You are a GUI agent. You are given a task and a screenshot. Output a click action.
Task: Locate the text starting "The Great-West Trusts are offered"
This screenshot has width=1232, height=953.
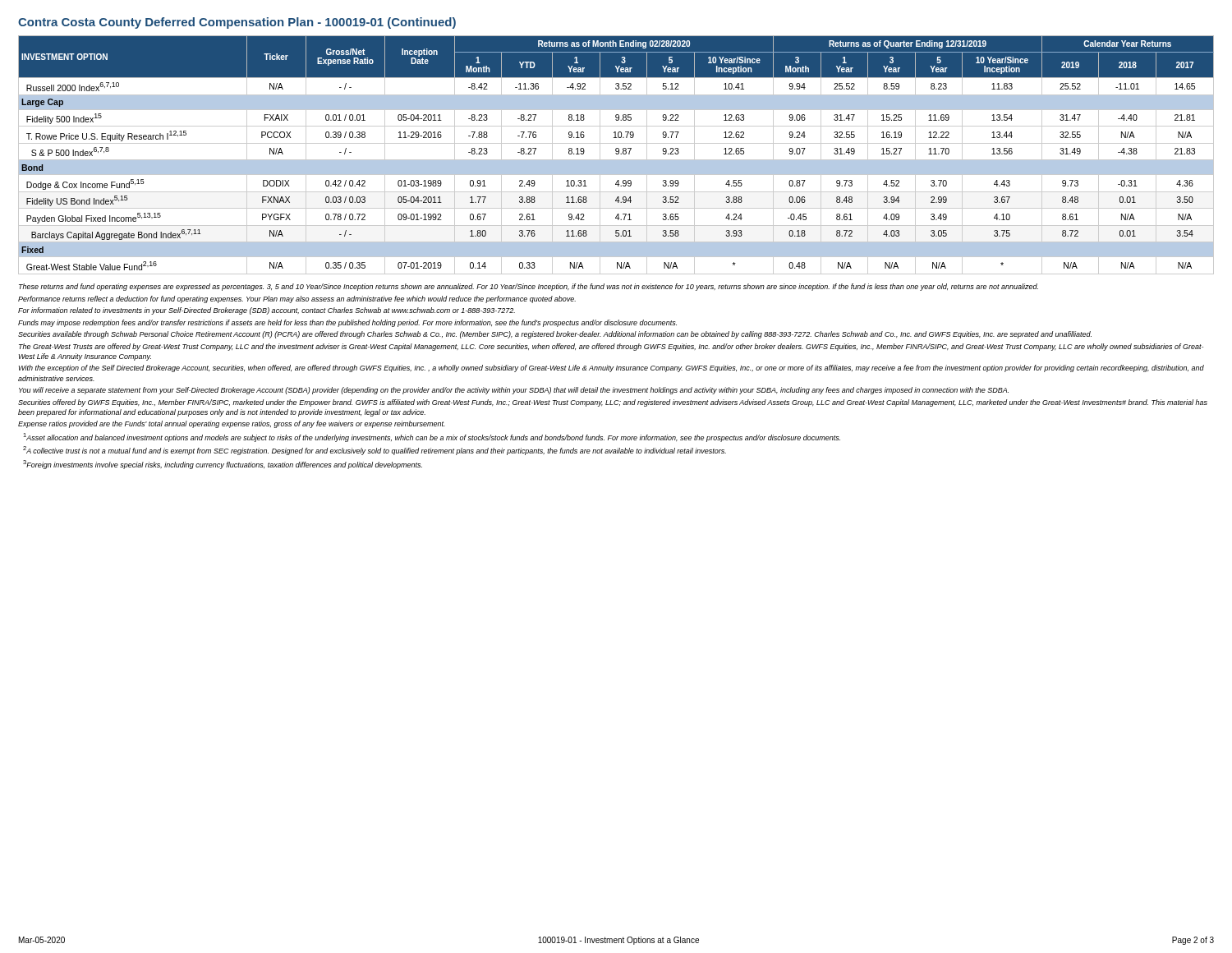coord(611,351)
